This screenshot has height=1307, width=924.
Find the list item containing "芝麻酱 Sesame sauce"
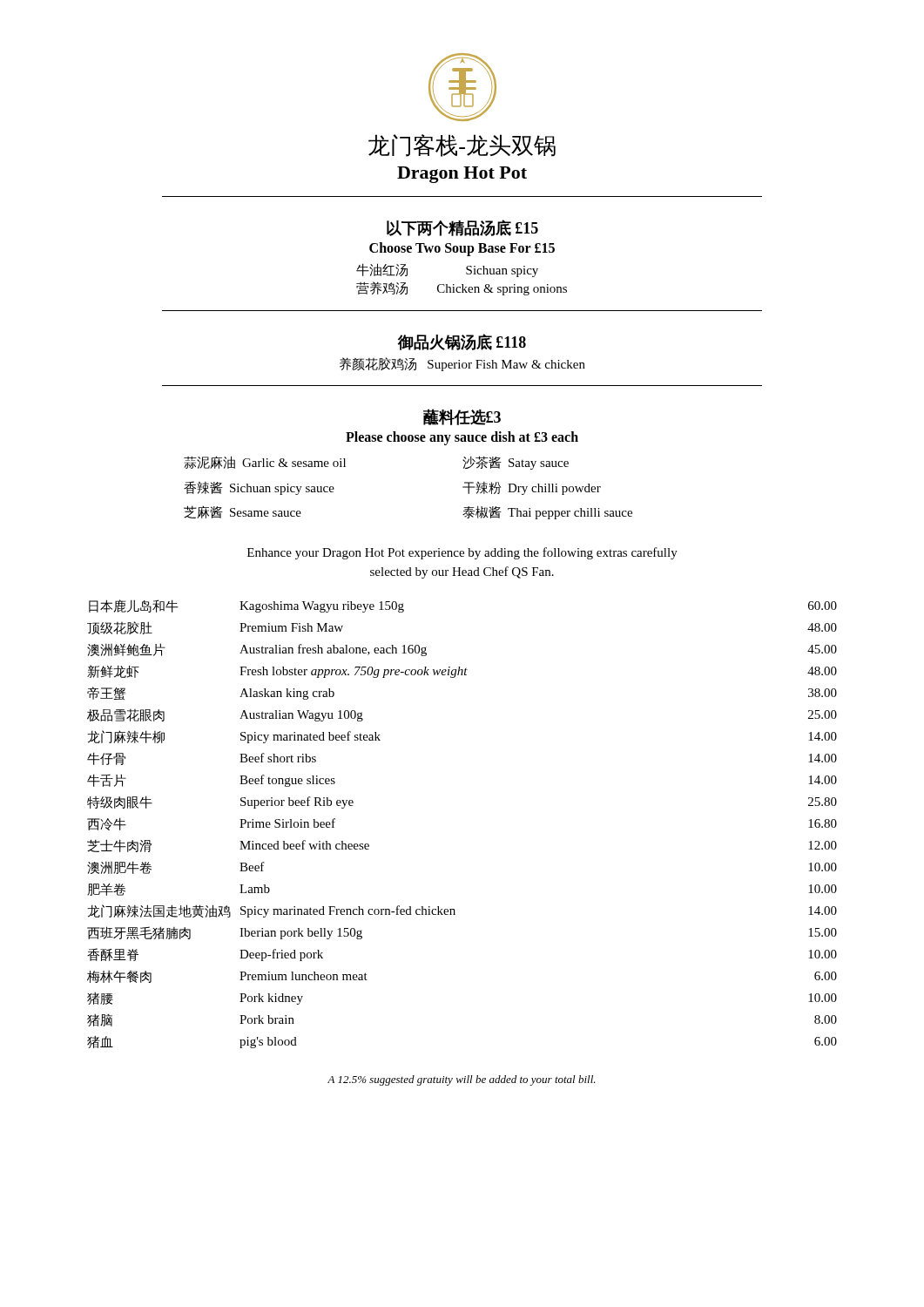click(242, 512)
